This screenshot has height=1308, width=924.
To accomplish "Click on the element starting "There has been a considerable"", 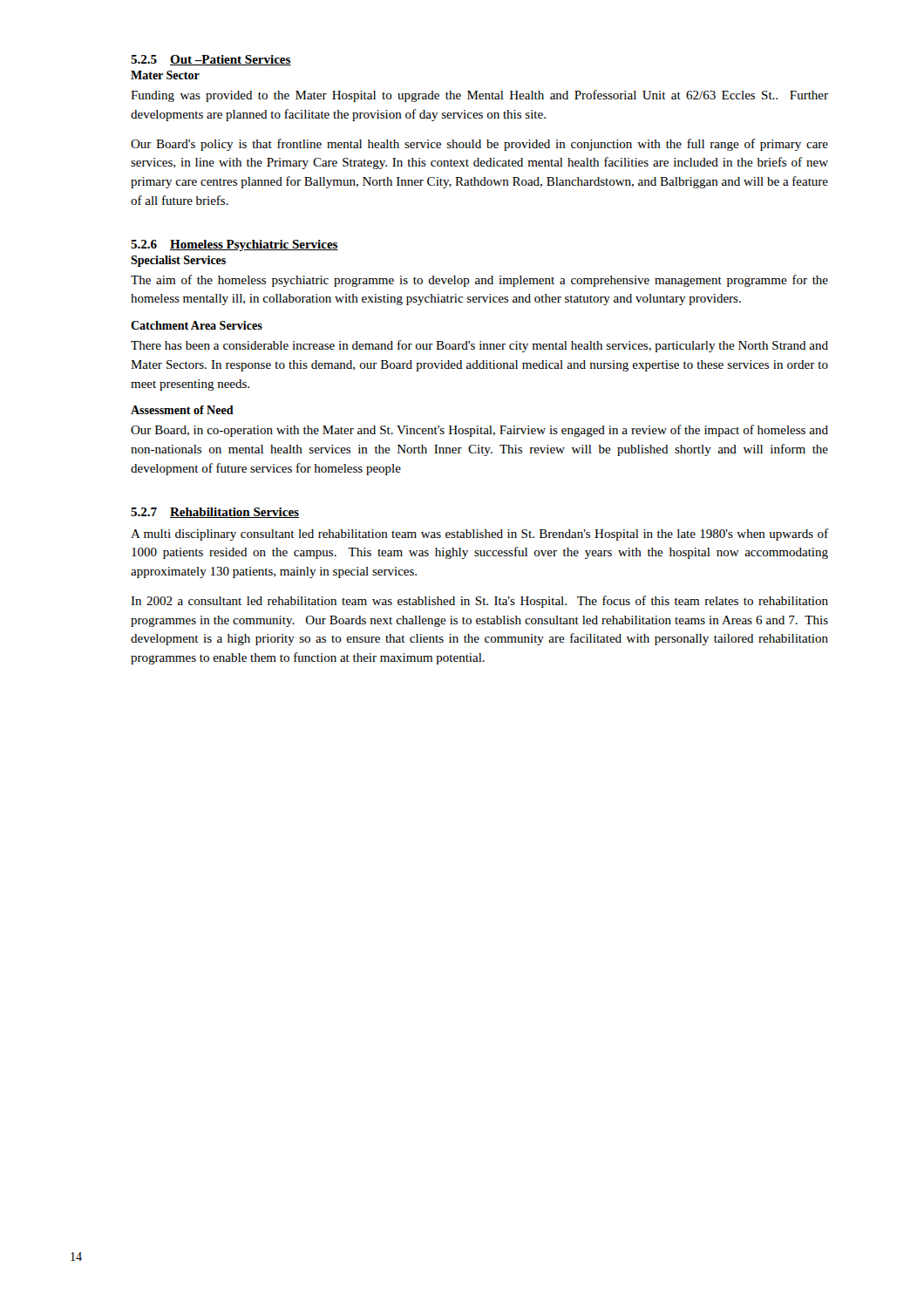I will point(479,365).
